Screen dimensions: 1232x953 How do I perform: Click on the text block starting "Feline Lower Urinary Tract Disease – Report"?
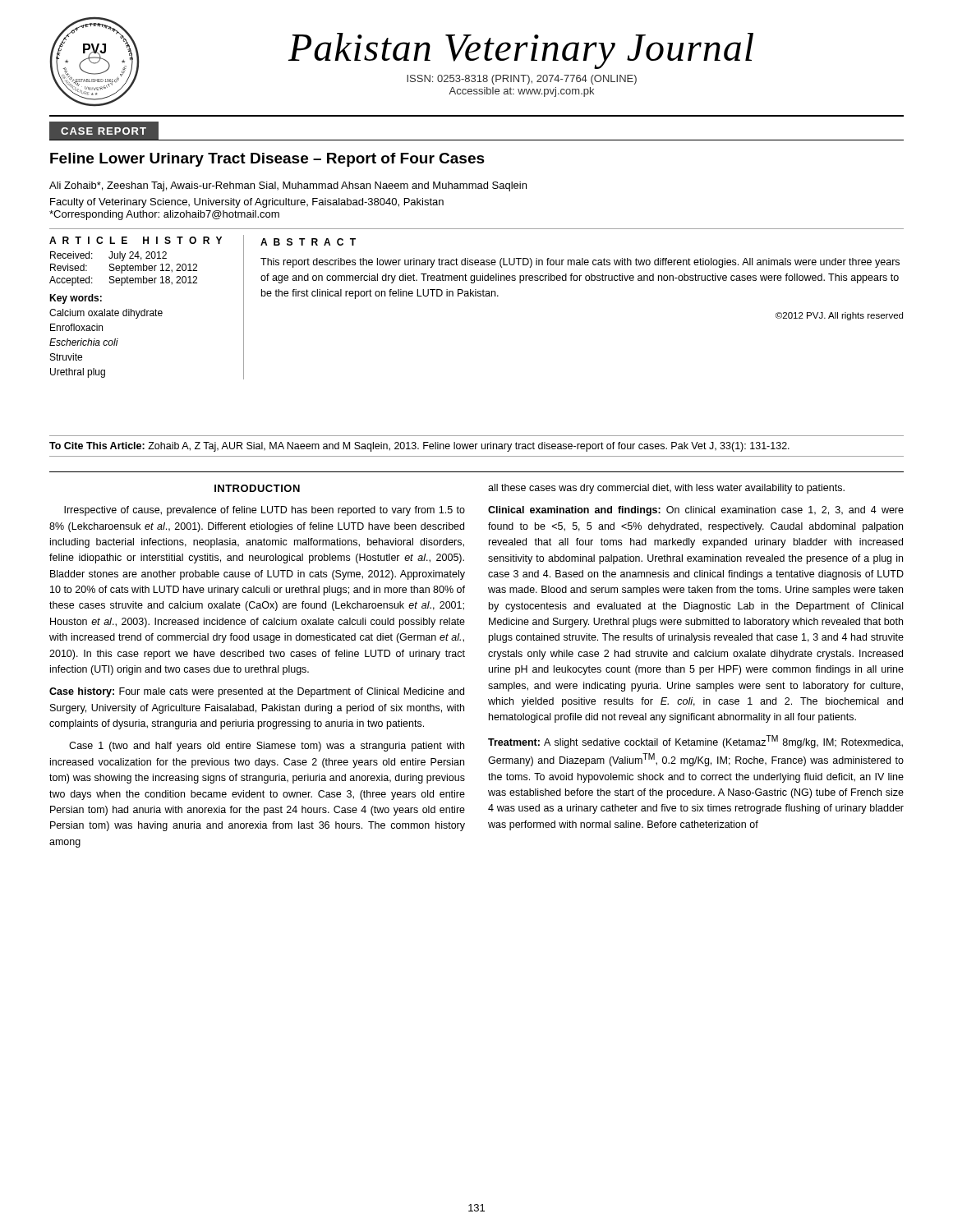point(267,158)
